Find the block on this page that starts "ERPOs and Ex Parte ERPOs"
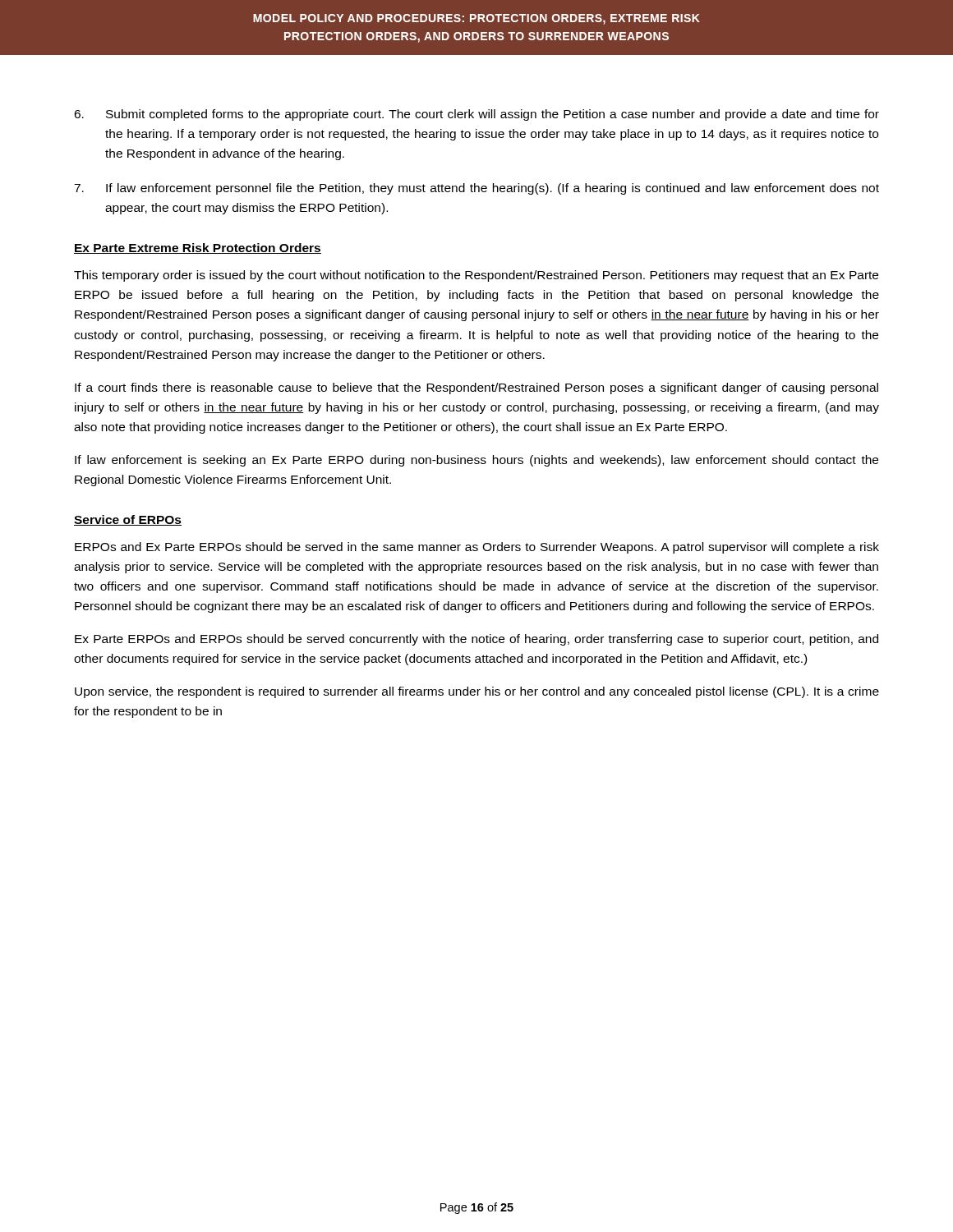Screen dimensions: 1232x953 coord(476,576)
